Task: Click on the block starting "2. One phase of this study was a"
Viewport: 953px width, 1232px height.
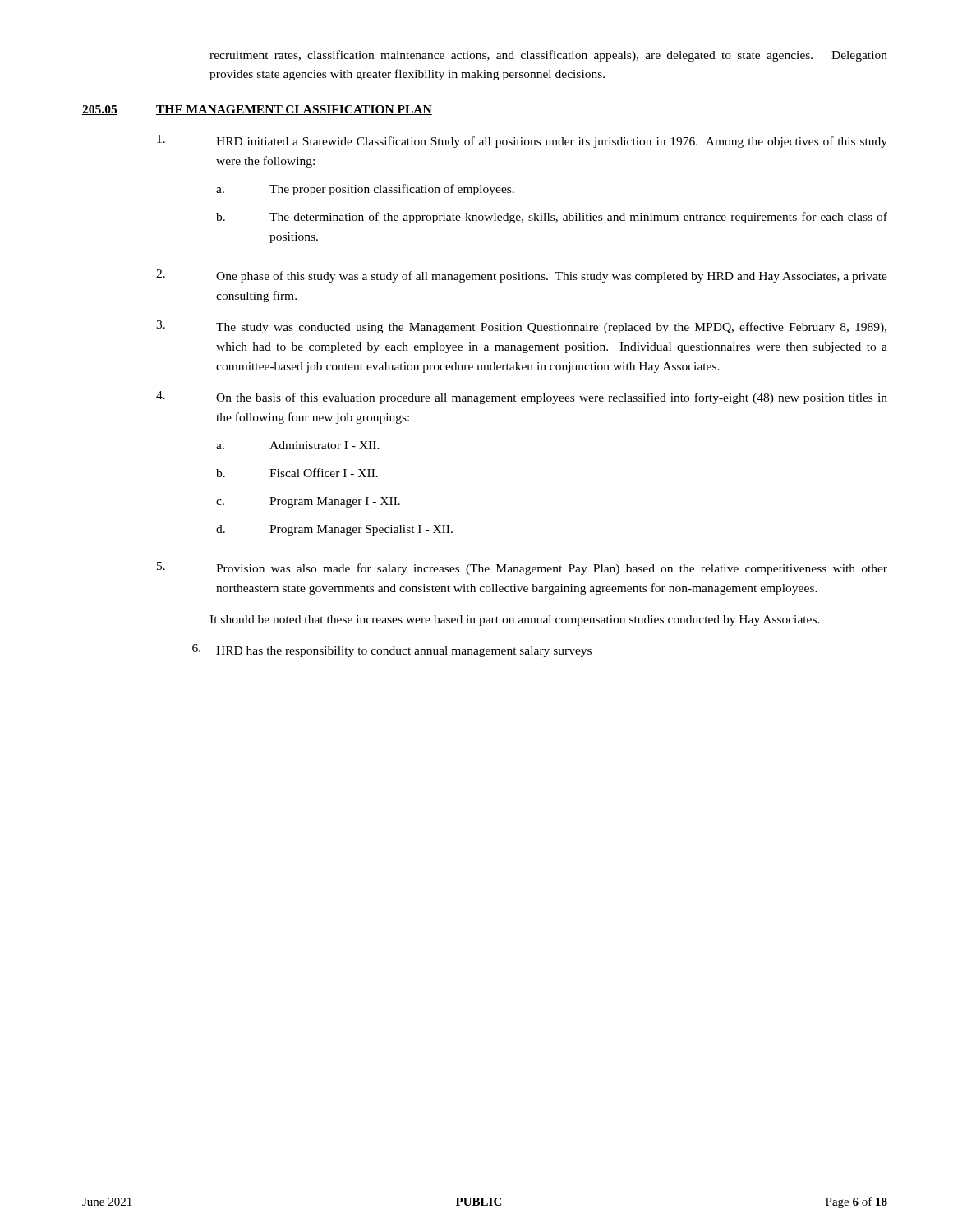Action: pyautogui.click(x=522, y=285)
